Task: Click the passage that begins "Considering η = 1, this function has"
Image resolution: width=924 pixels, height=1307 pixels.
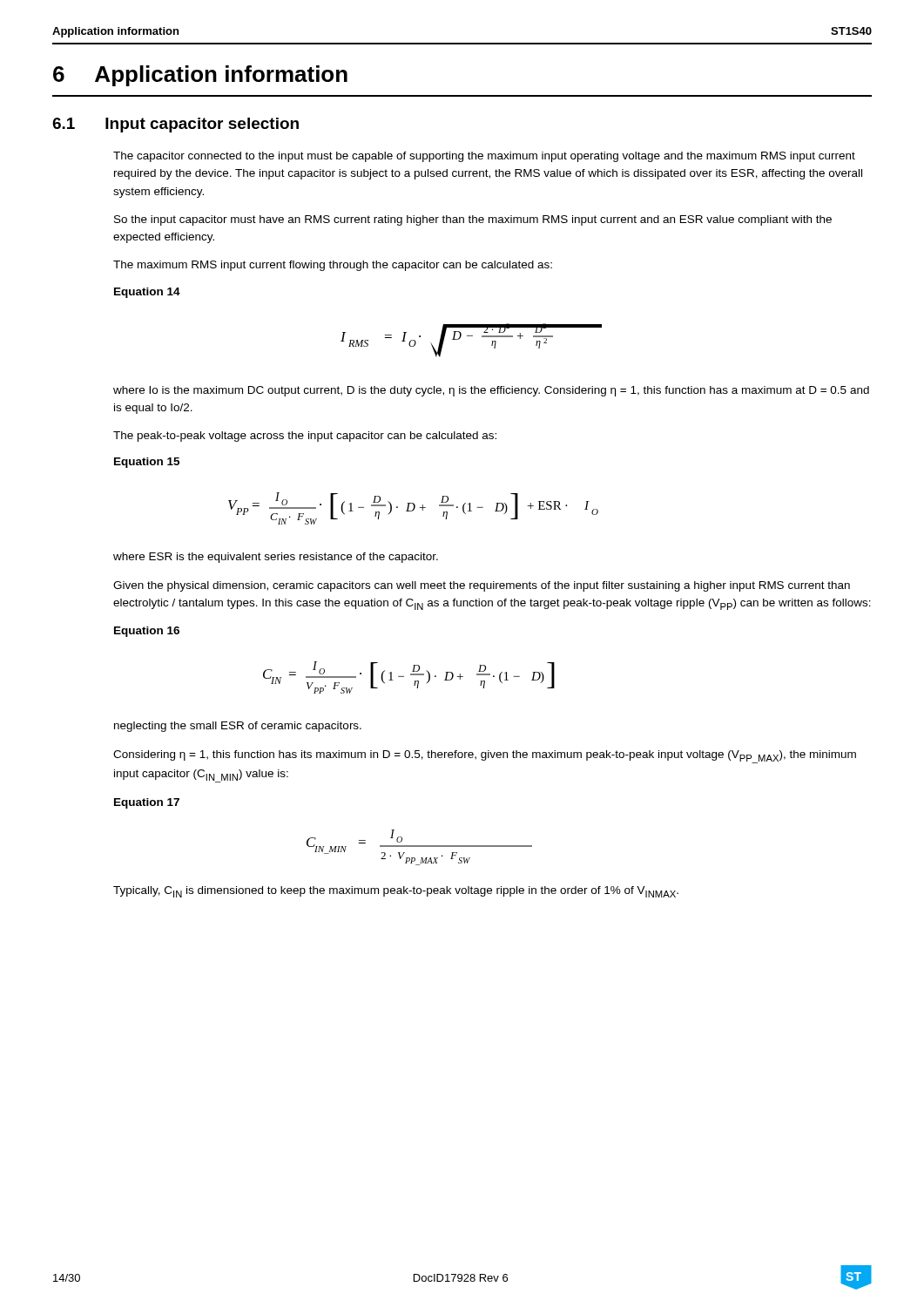Action: (485, 765)
